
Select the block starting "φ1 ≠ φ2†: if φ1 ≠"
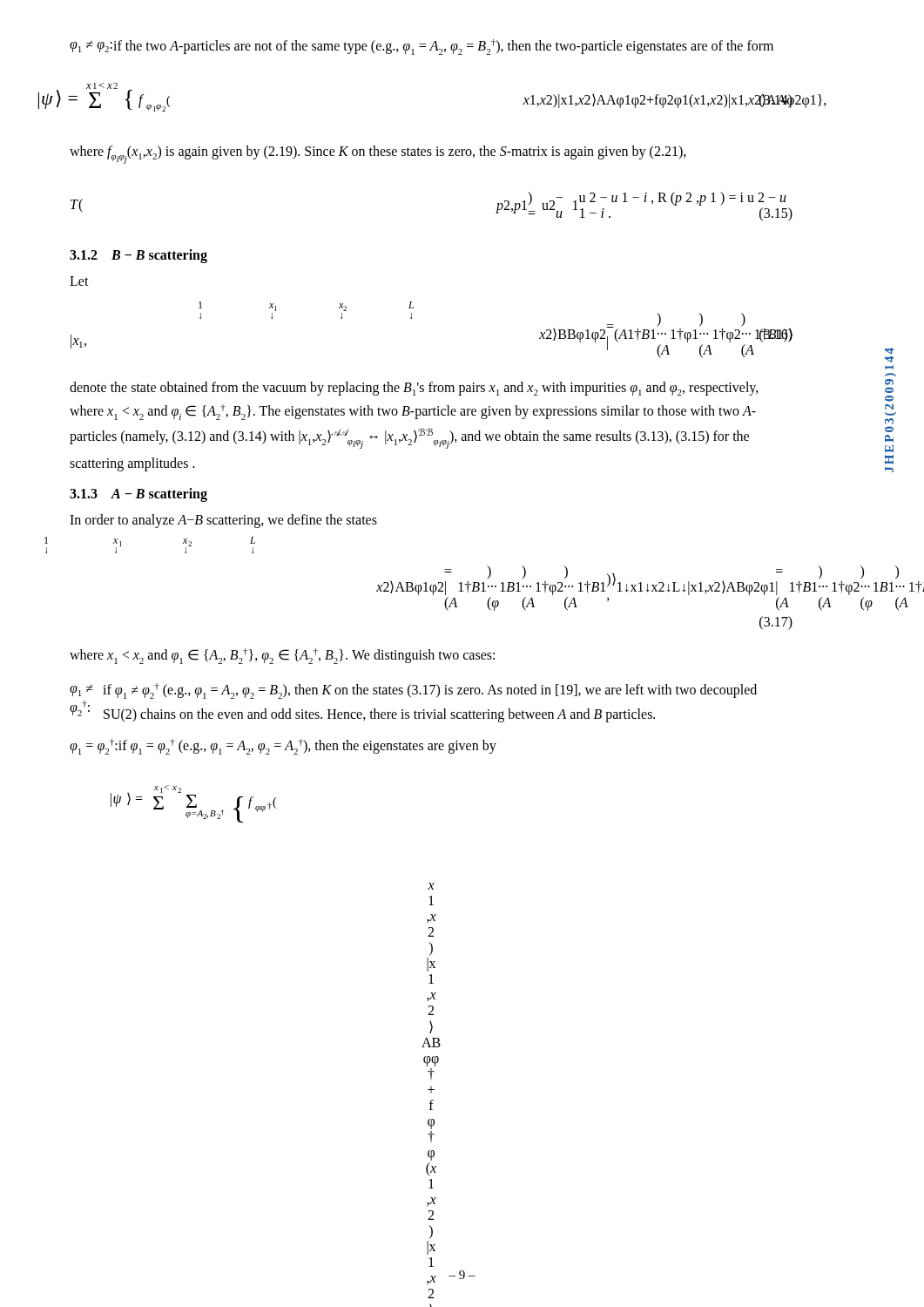tap(431, 702)
